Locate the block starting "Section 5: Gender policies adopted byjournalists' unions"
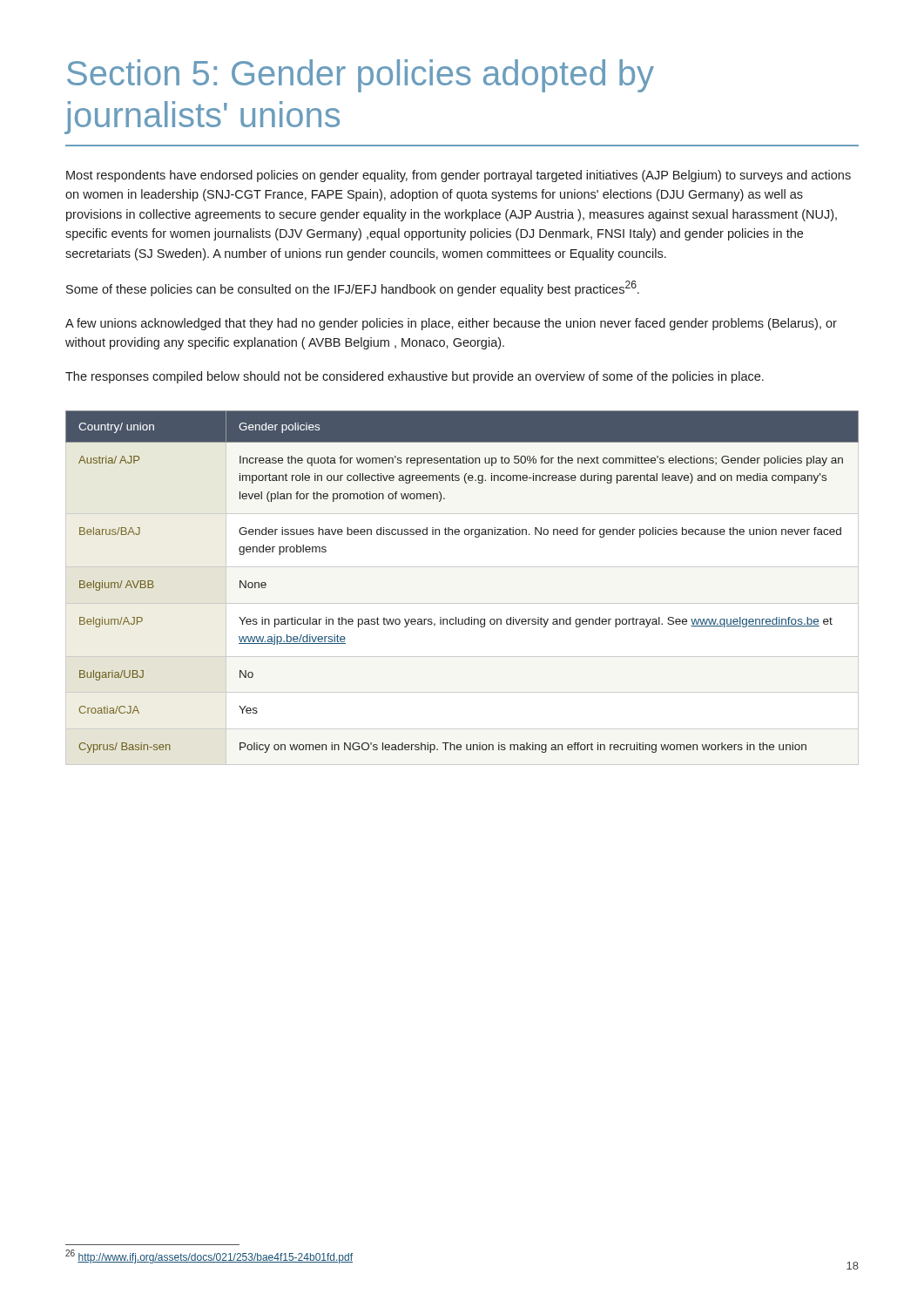Image resolution: width=924 pixels, height=1307 pixels. [x=462, y=99]
